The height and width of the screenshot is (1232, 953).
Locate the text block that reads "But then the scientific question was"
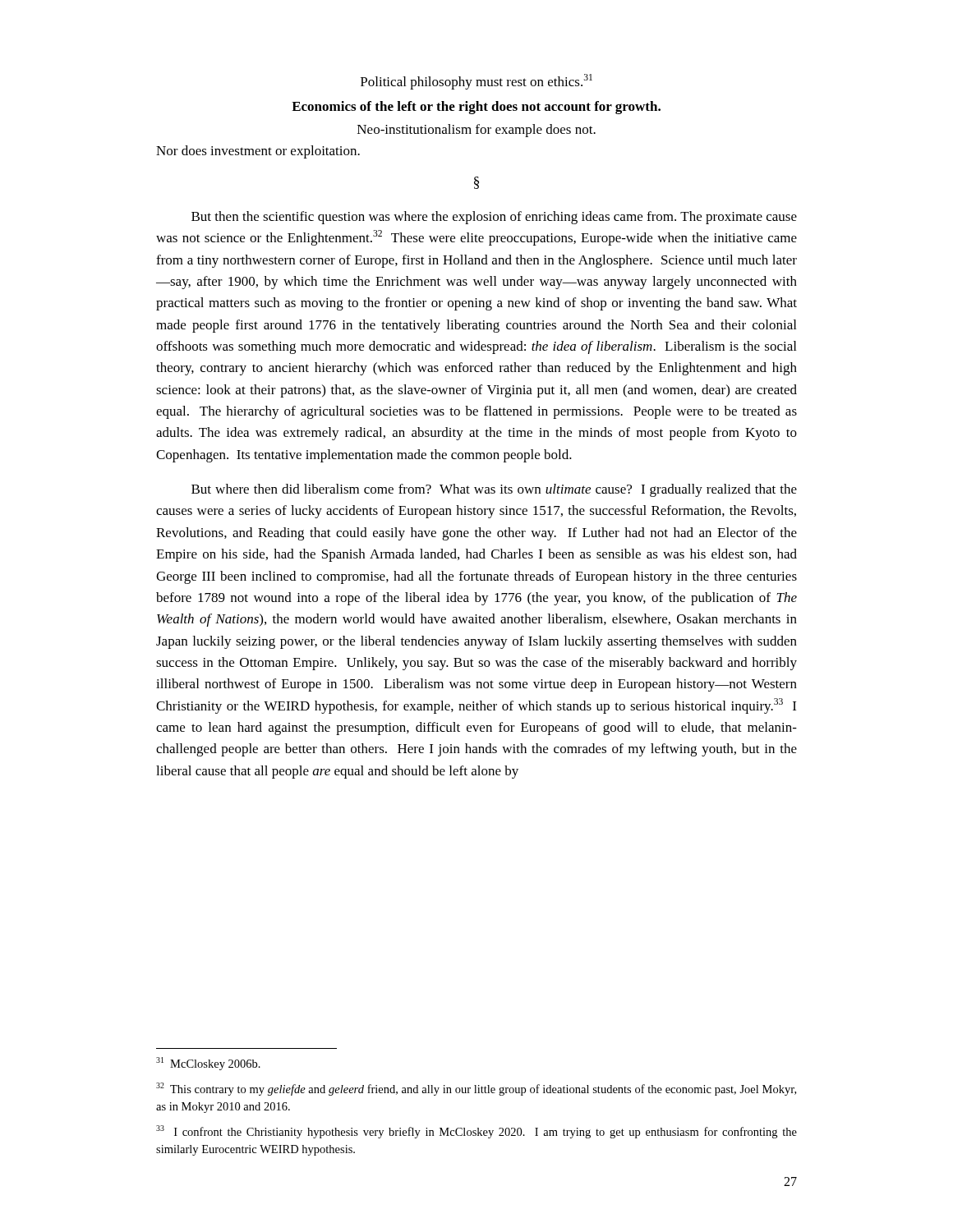[x=476, y=336]
